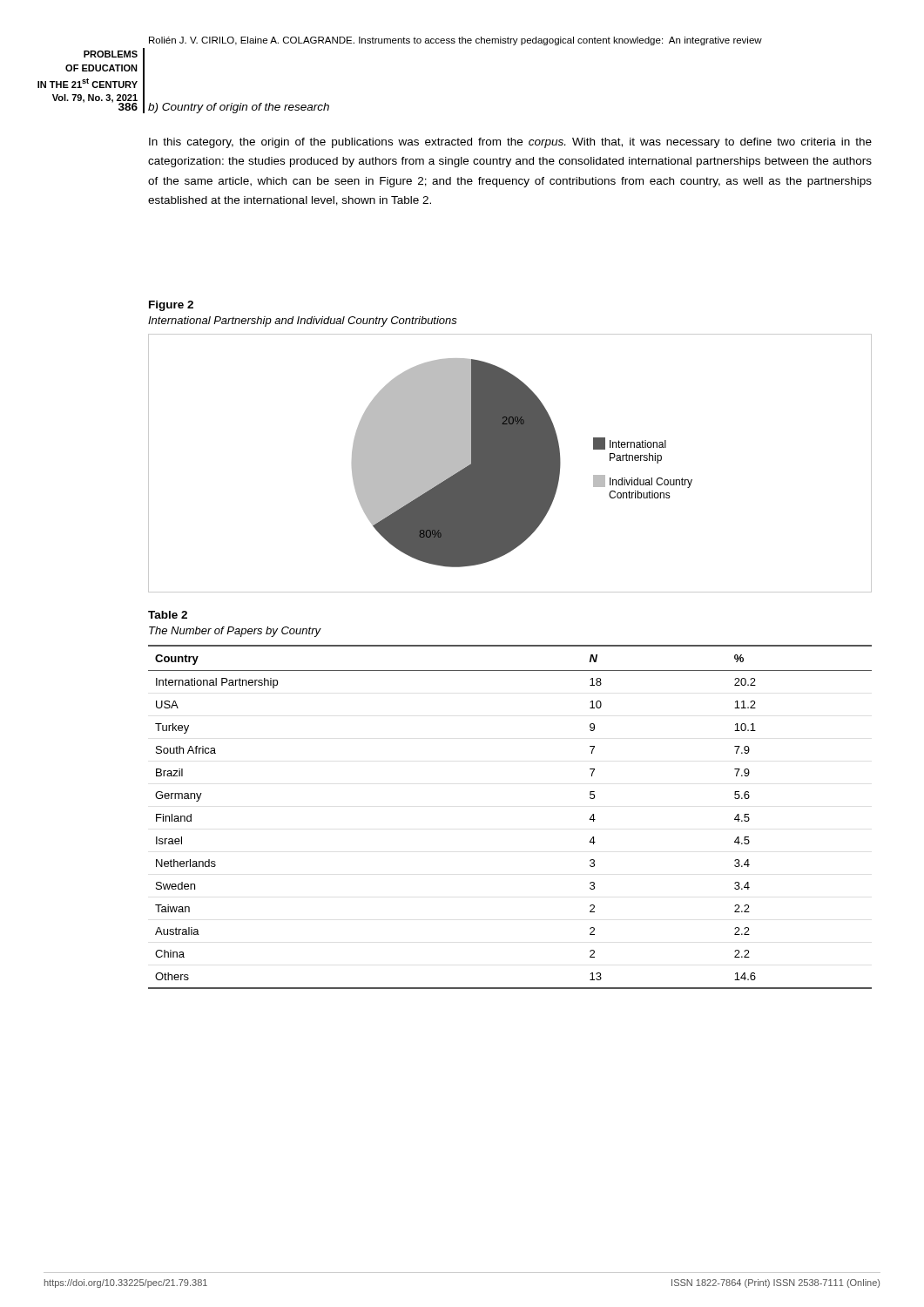Viewport: 924px width, 1307px height.
Task: Click the caption that begins "International Partnership and"
Action: 303,320
